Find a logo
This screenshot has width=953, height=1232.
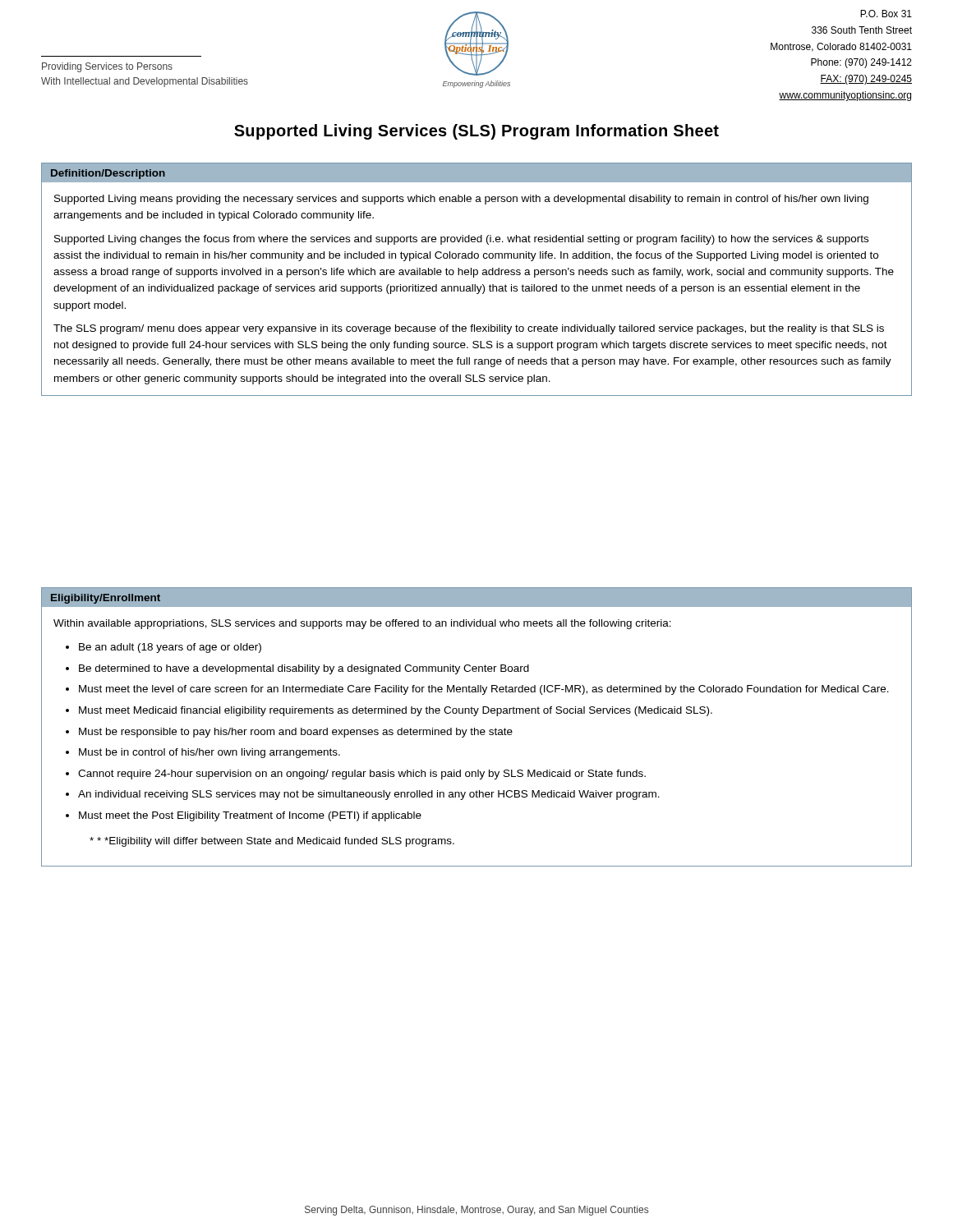click(476, 55)
